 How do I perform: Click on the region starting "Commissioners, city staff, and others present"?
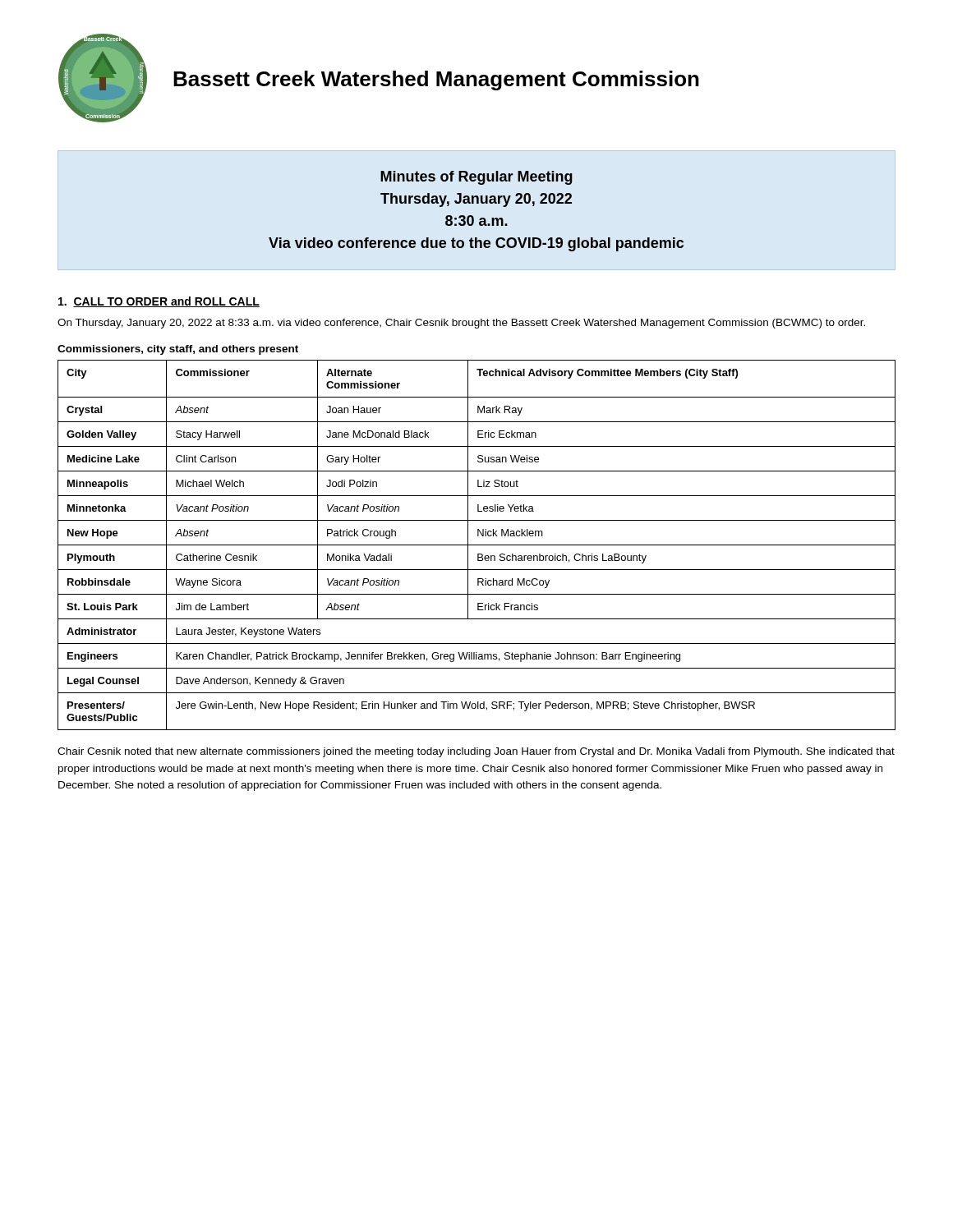[x=178, y=349]
